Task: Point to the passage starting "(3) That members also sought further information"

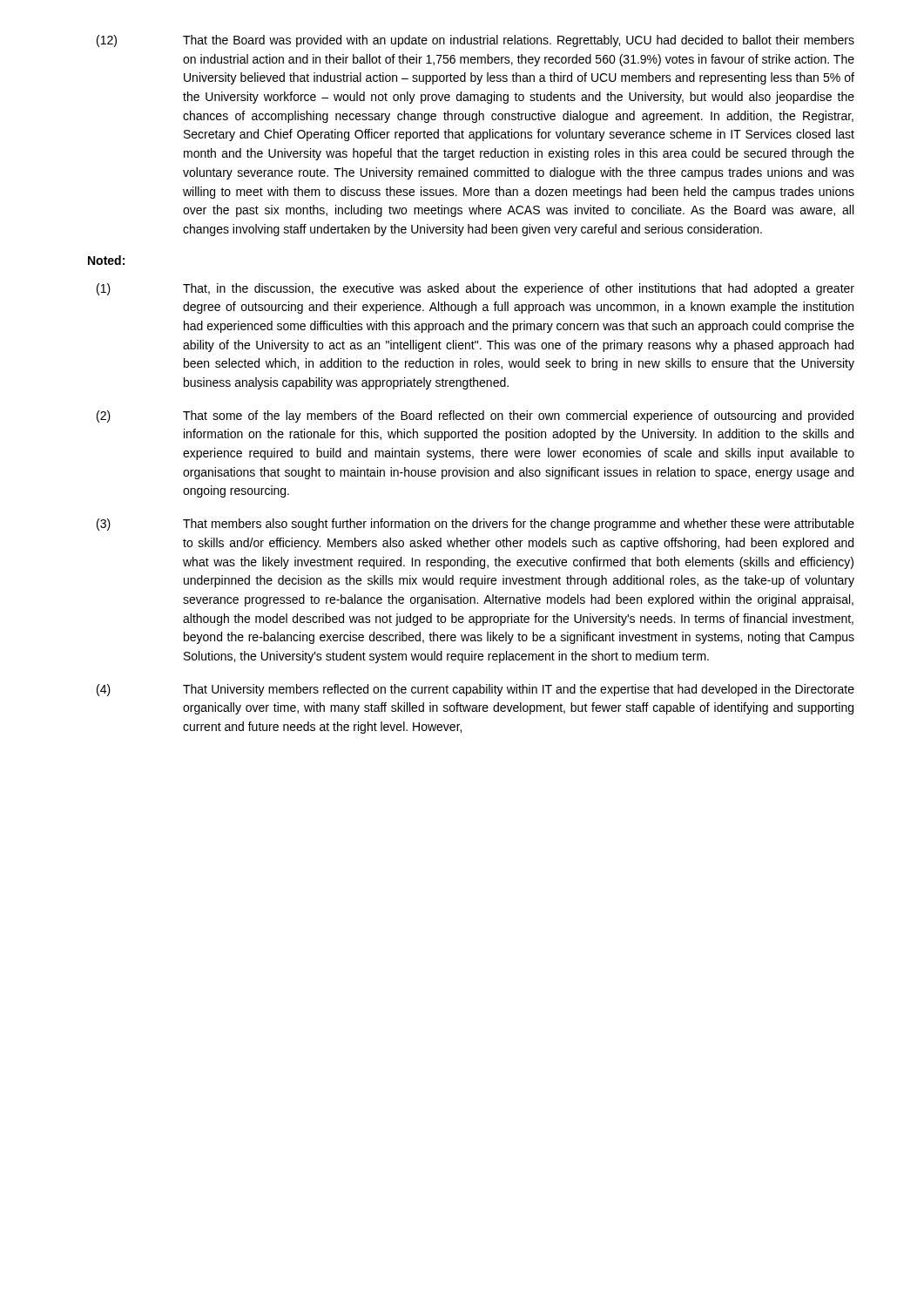Action: coord(471,591)
